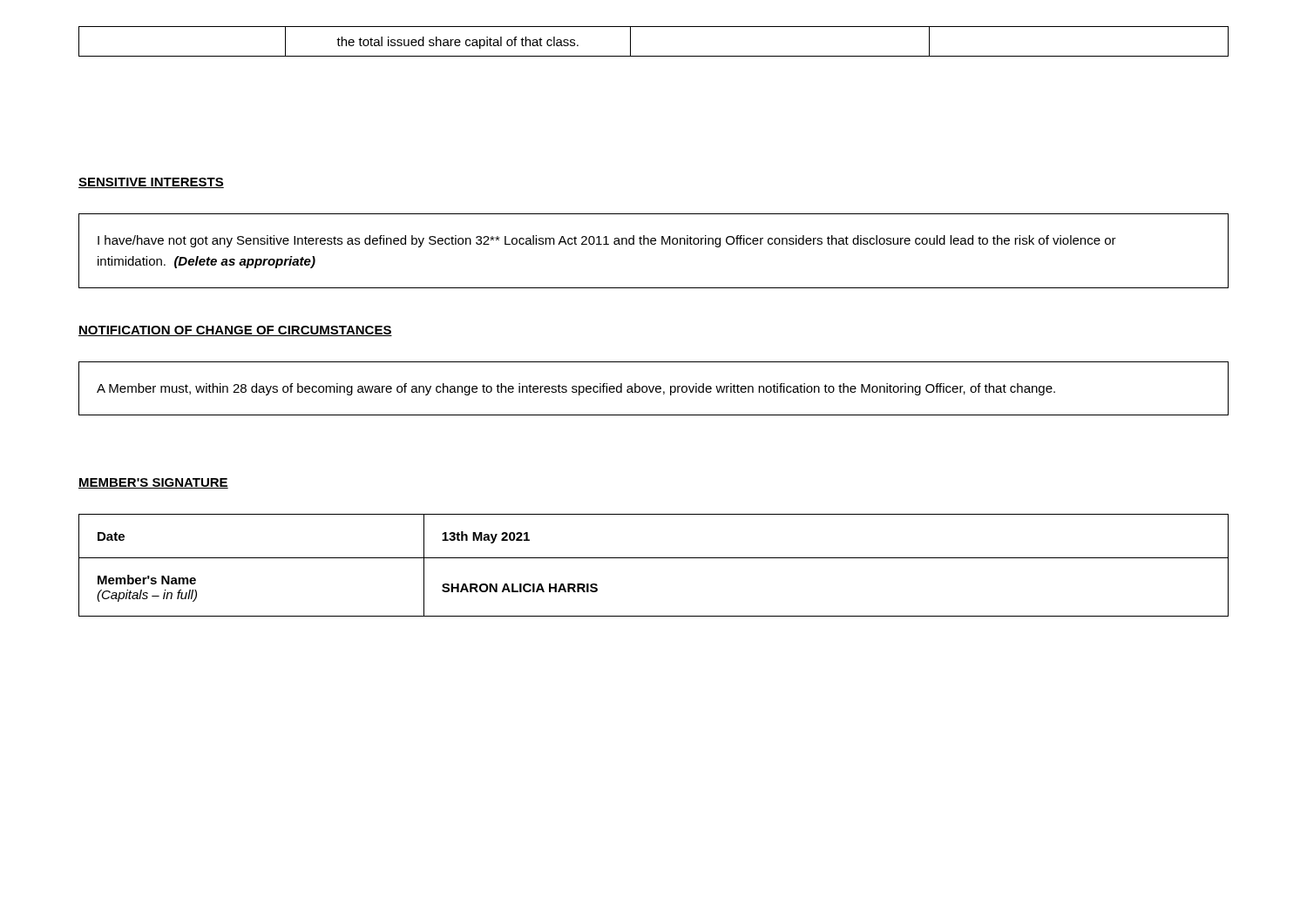The width and height of the screenshot is (1307, 924).
Task: Point to the text block starting "SENSITIVE INTERESTS"
Action: point(151,182)
